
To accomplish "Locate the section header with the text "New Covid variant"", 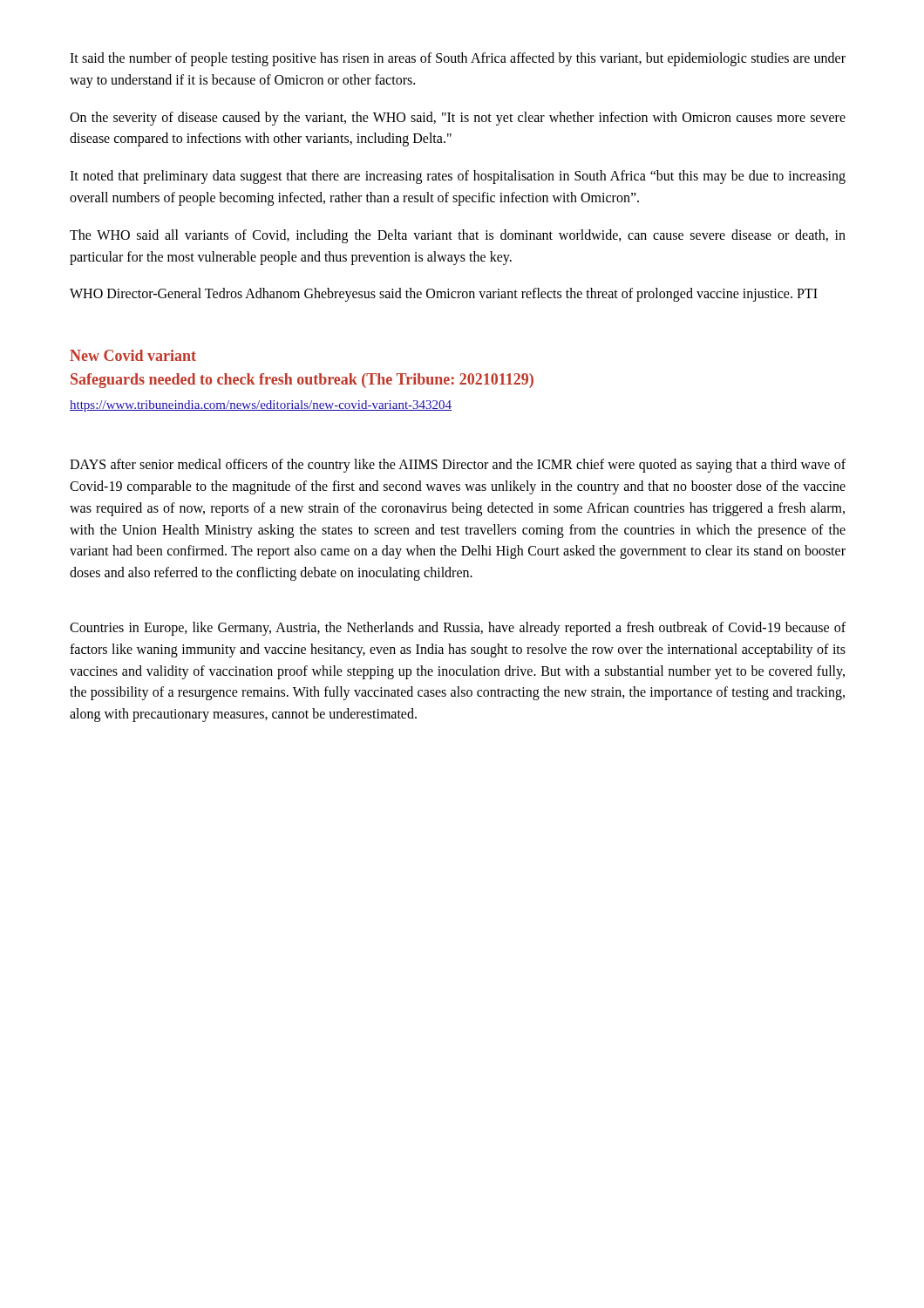I will click(133, 356).
